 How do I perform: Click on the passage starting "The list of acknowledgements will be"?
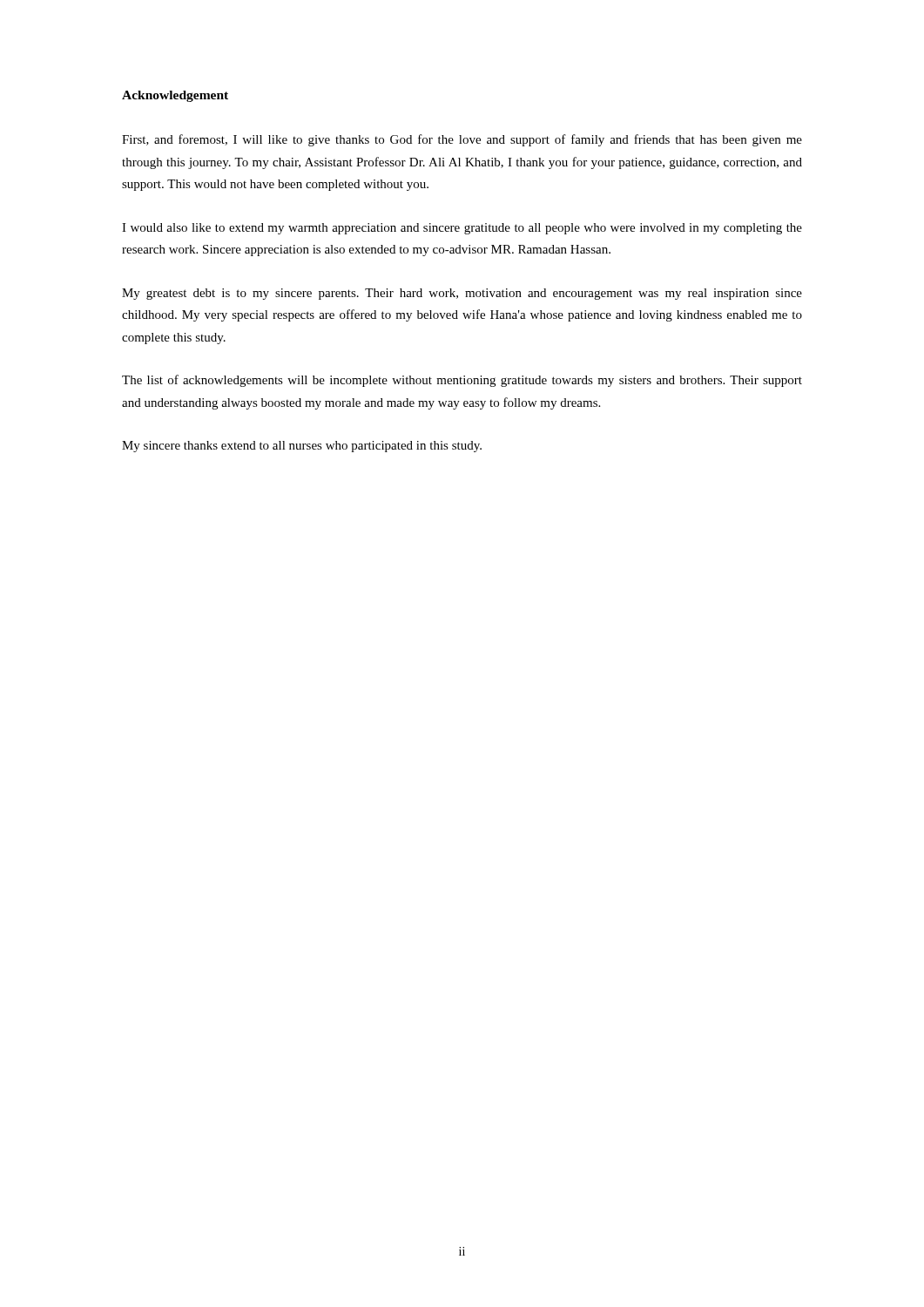462,391
